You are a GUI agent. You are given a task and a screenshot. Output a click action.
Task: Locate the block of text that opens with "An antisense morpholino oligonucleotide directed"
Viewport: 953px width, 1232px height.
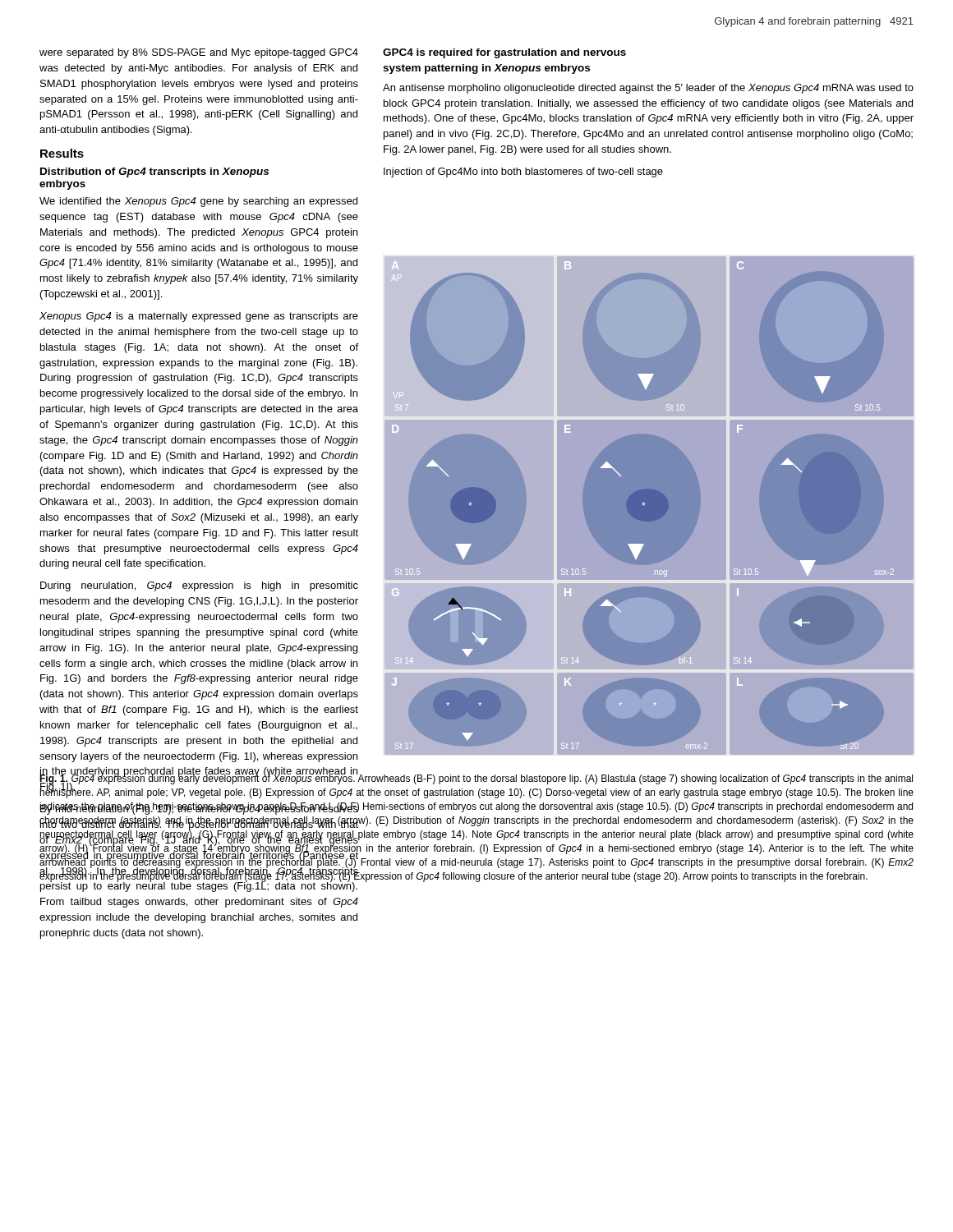648,118
